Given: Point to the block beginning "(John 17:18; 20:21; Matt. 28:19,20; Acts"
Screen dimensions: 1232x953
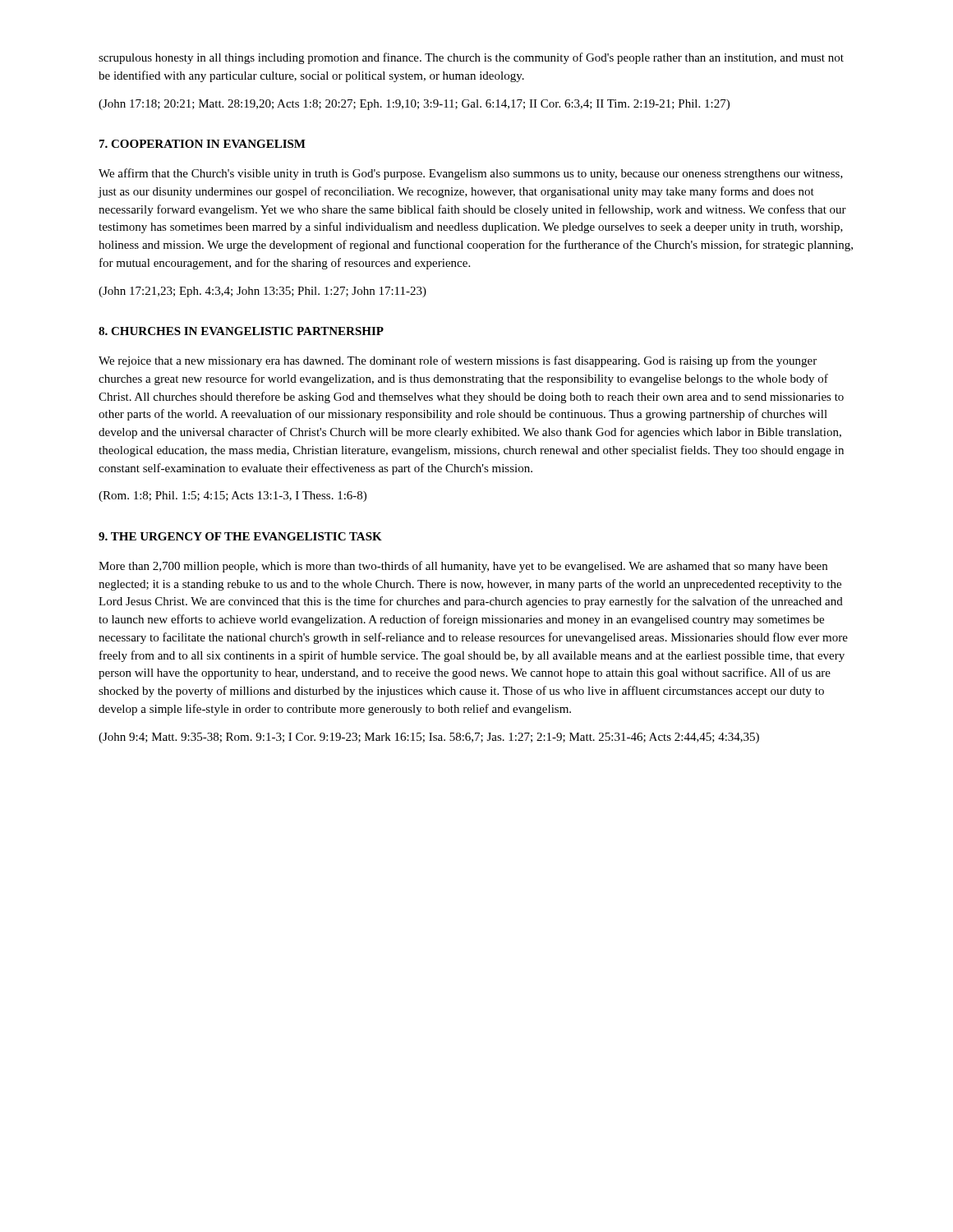Looking at the screenshot, I should point(414,103).
